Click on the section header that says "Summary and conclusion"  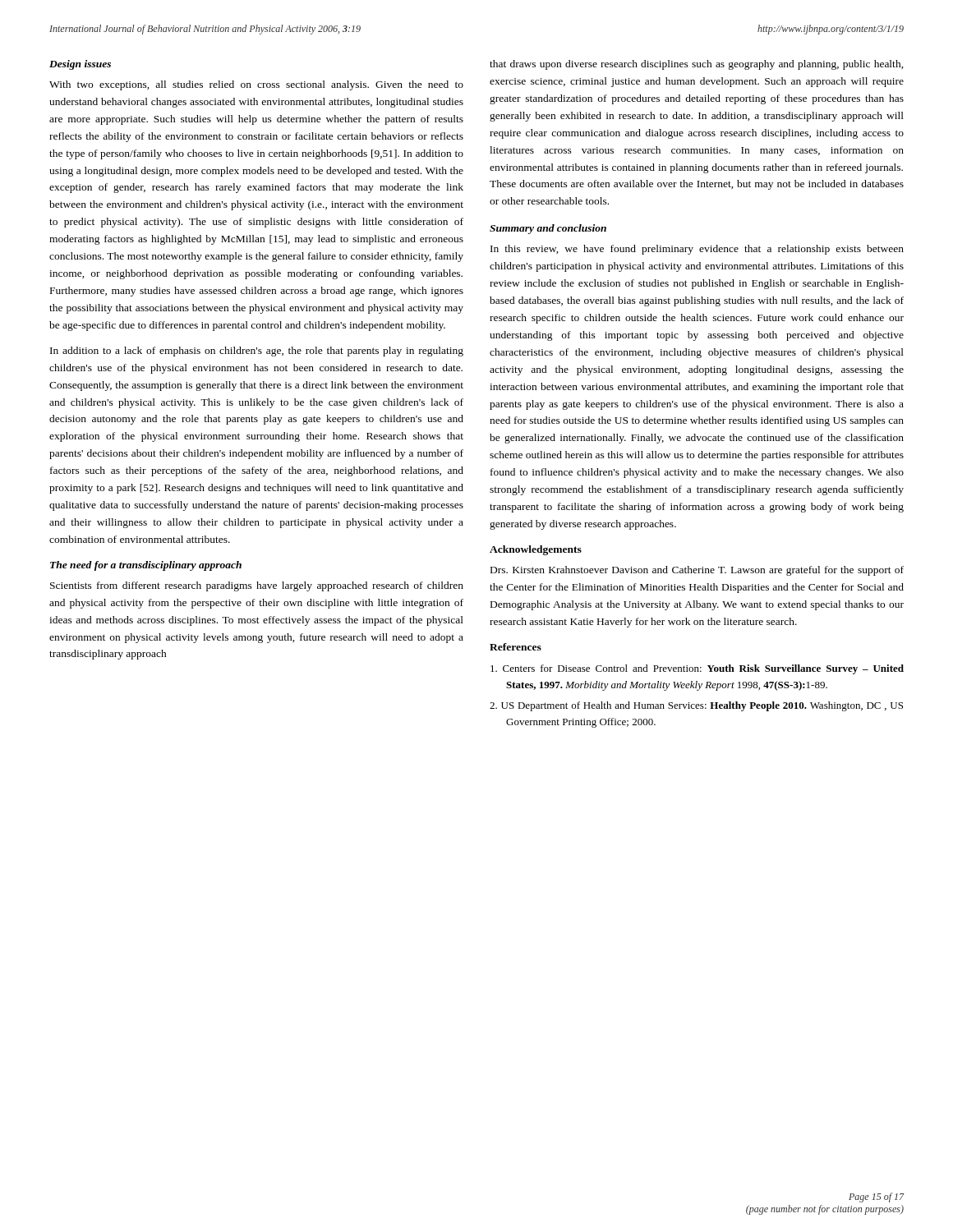(548, 229)
